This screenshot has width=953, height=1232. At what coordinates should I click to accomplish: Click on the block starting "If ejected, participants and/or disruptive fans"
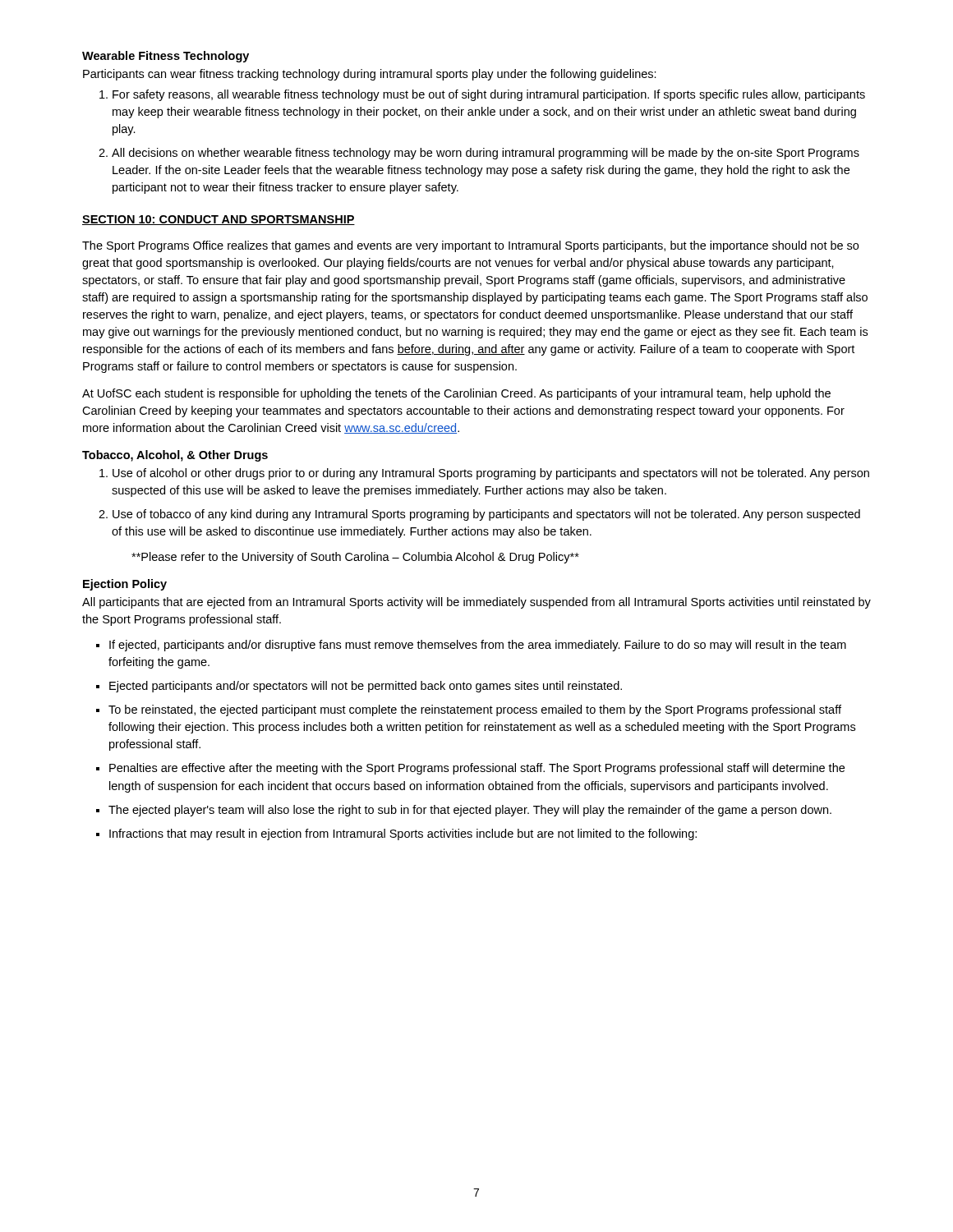pyautogui.click(x=490, y=654)
